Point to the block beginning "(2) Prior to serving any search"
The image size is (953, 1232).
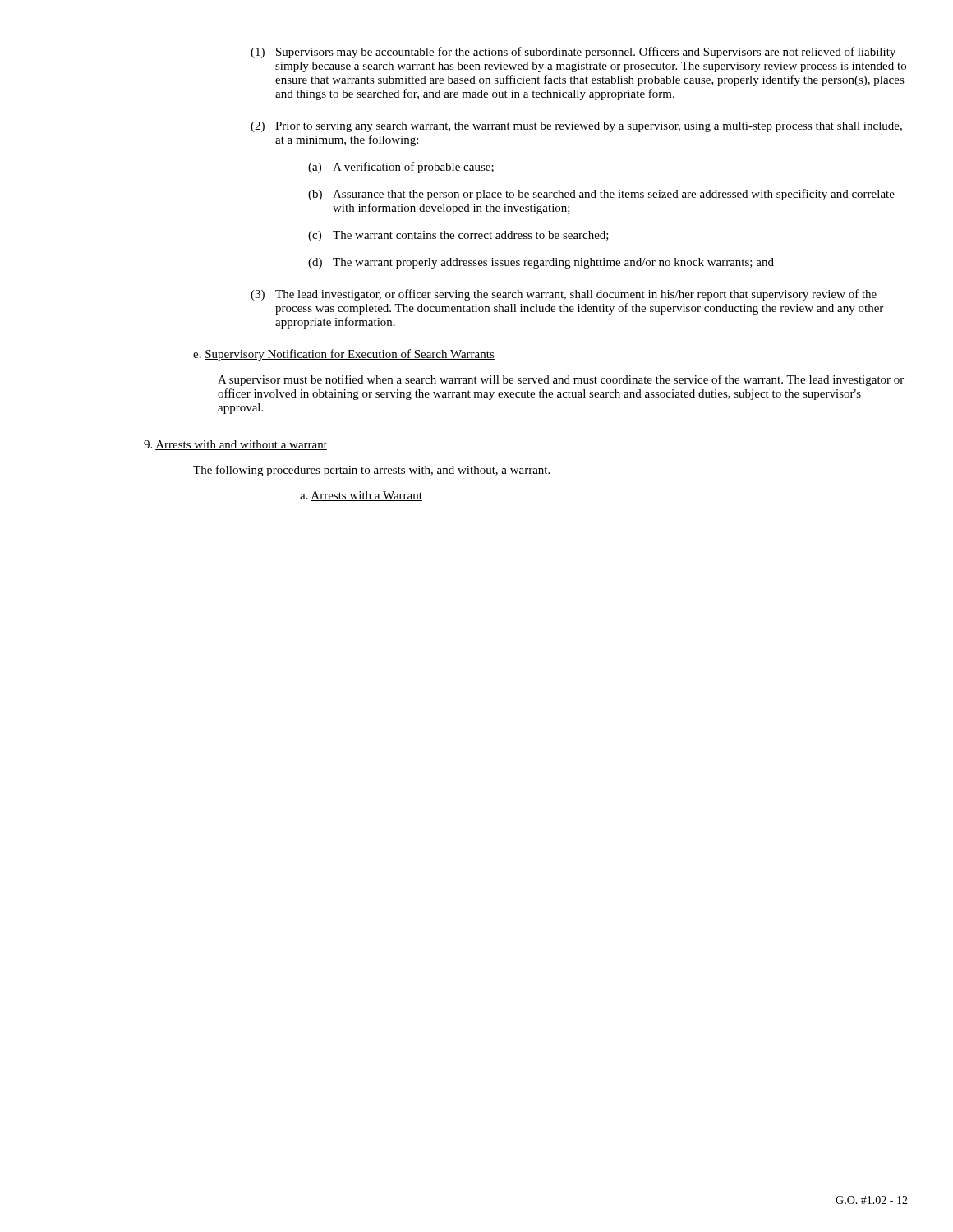579,194
